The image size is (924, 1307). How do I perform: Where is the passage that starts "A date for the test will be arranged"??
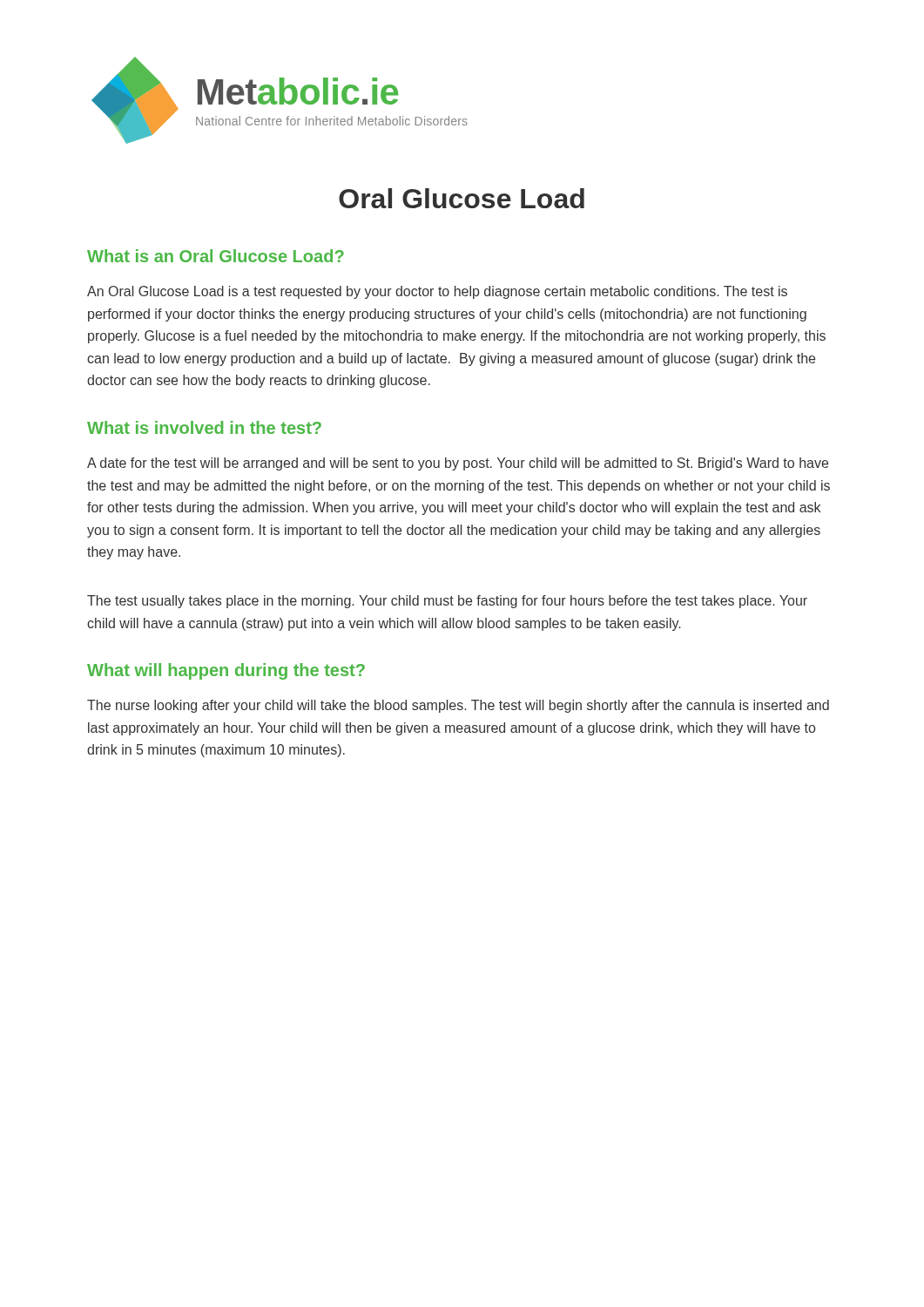pyautogui.click(x=459, y=508)
